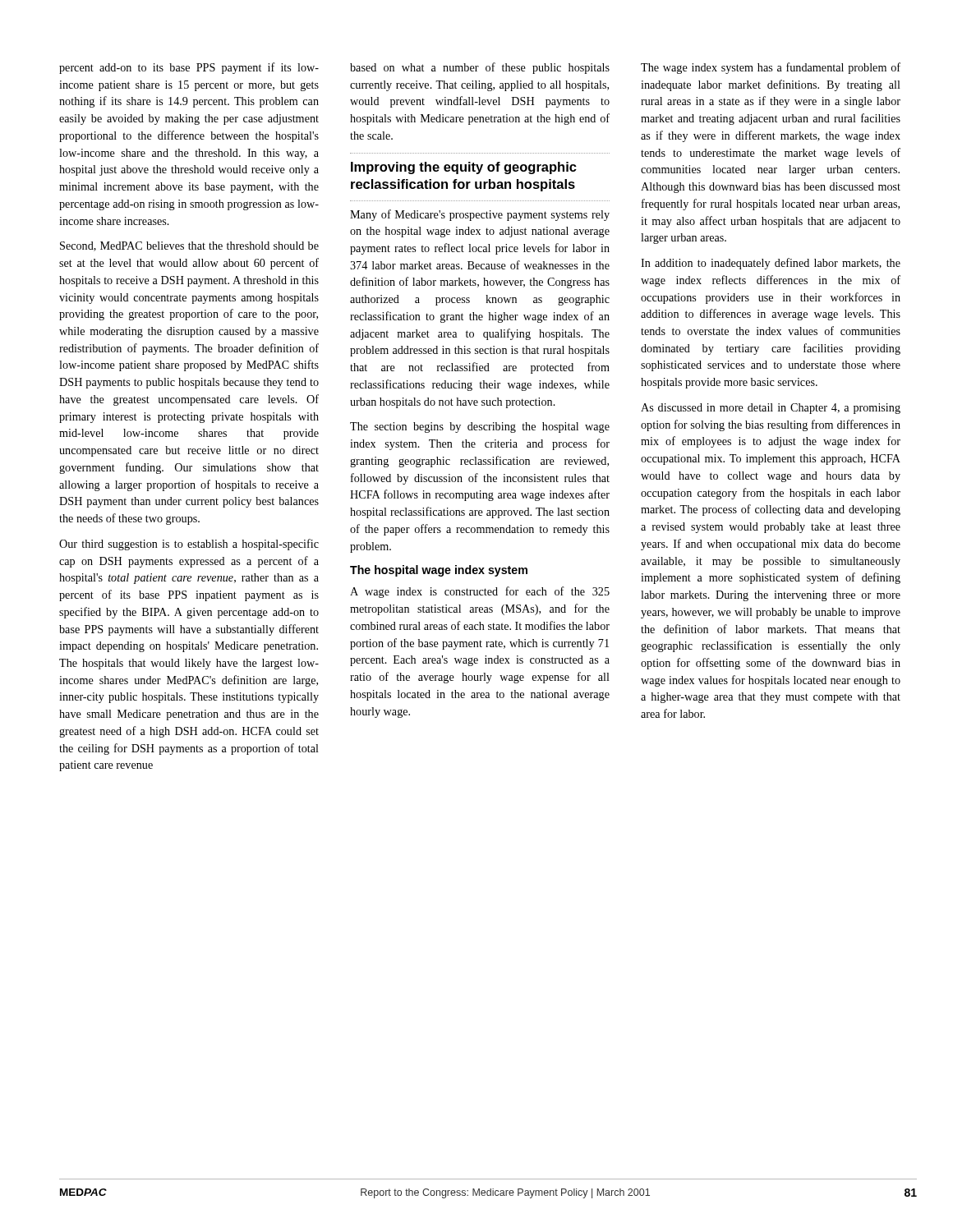This screenshot has height=1232, width=976.
Task: Find the block on this page that starts "The wage index system has a"
Action: 771,153
